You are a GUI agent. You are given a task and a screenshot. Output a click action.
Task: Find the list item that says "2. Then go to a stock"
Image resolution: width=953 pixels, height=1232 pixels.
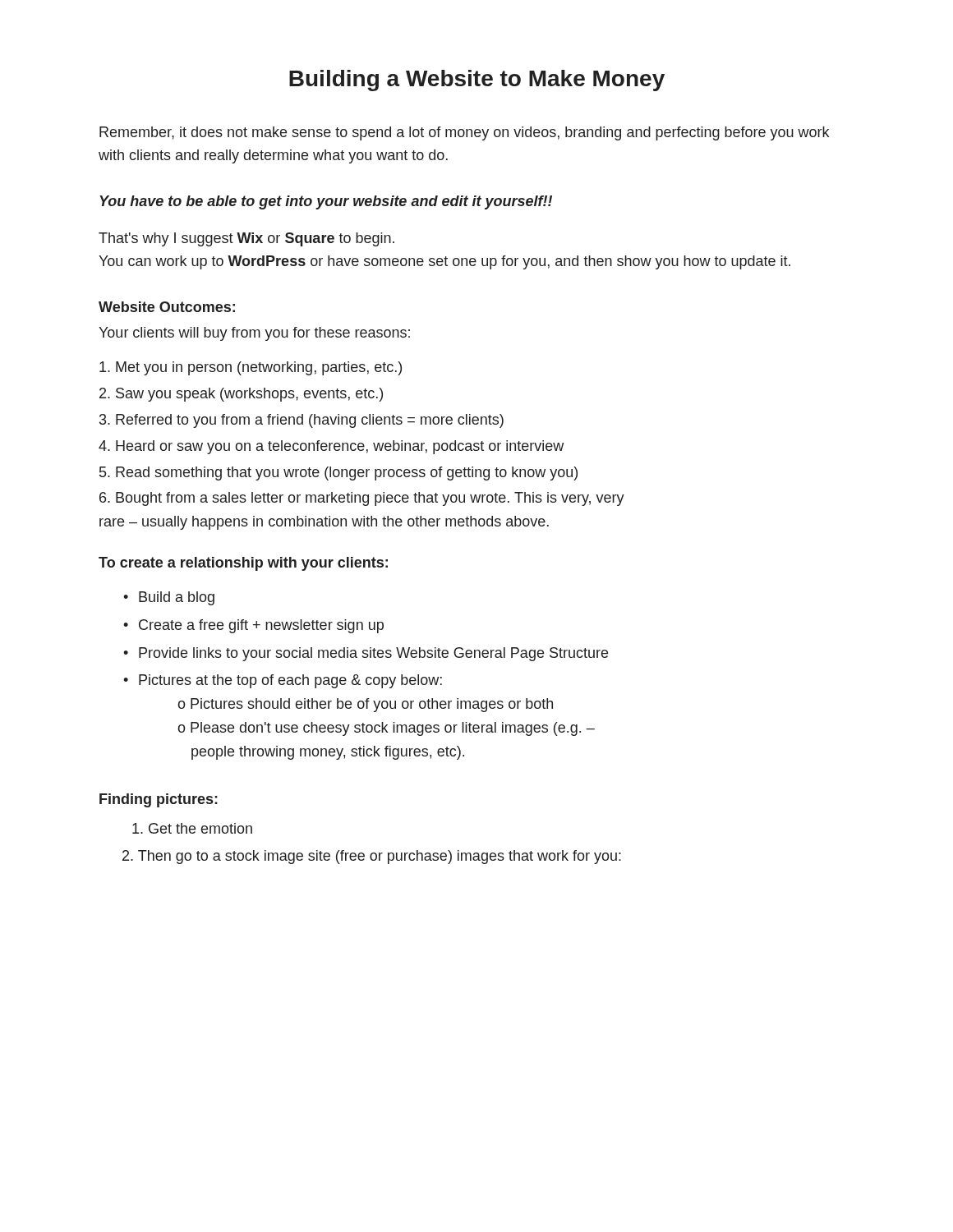click(x=372, y=856)
